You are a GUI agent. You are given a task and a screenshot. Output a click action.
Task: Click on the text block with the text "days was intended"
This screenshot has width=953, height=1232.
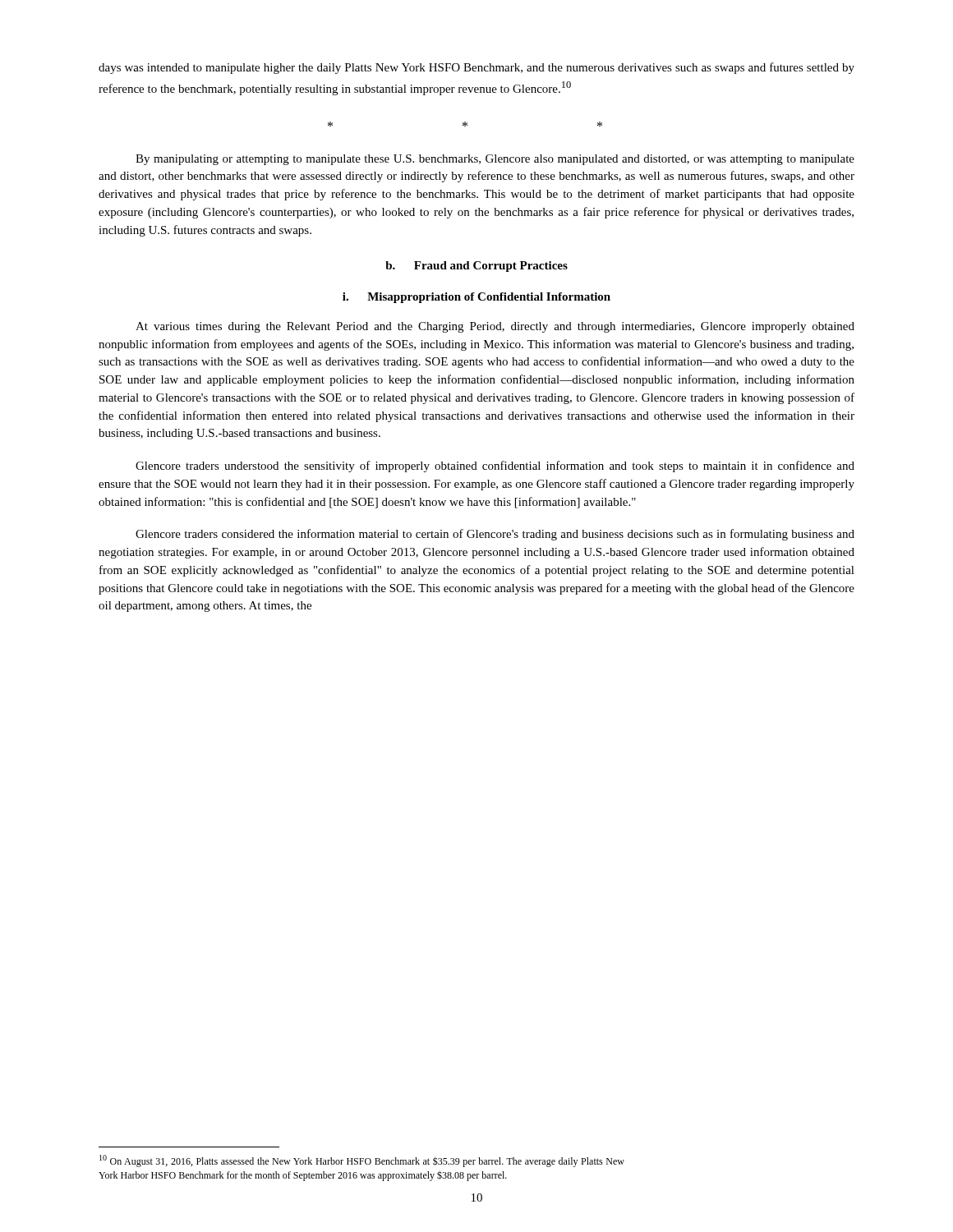click(476, 79)
